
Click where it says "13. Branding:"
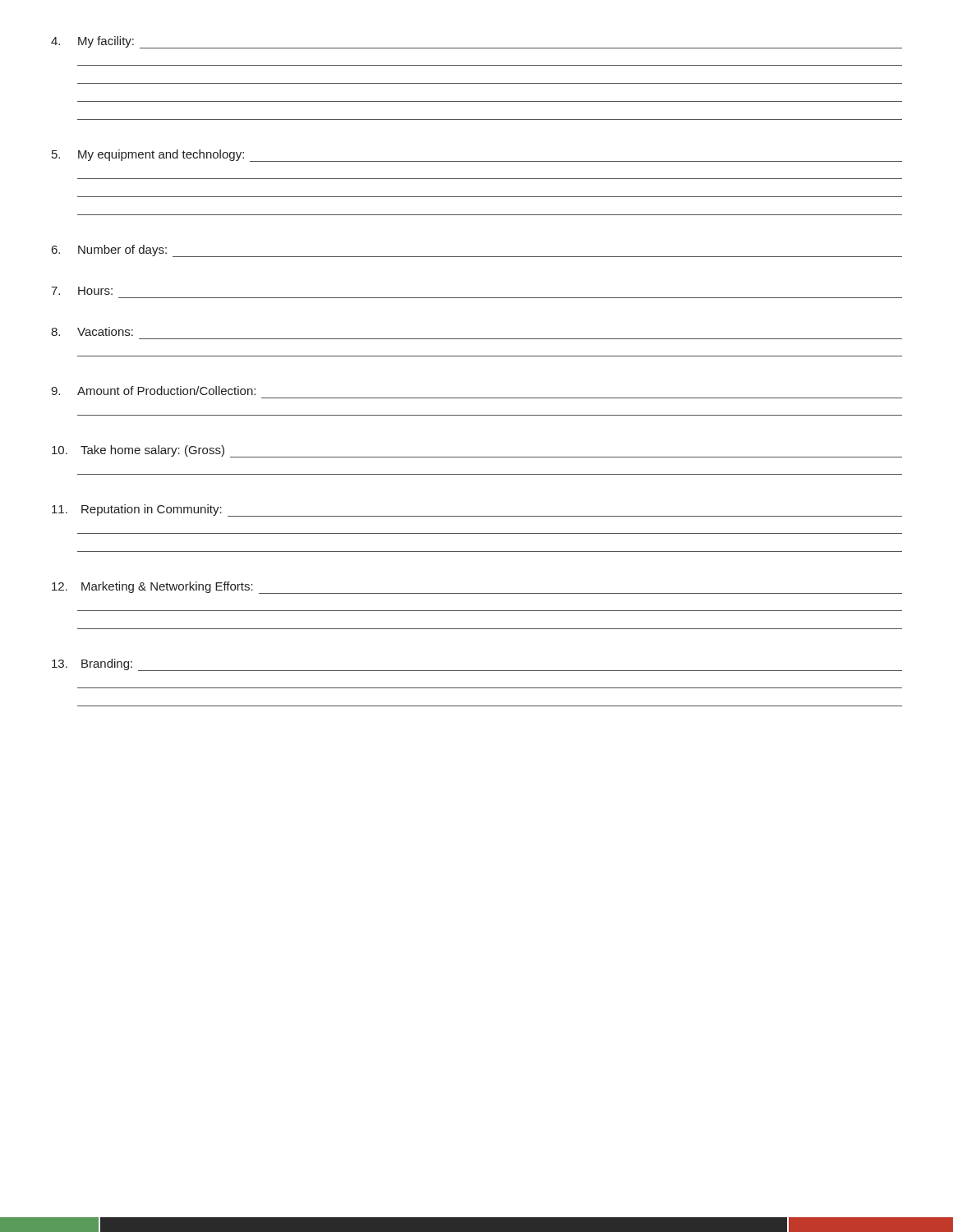tap(476, 681)
